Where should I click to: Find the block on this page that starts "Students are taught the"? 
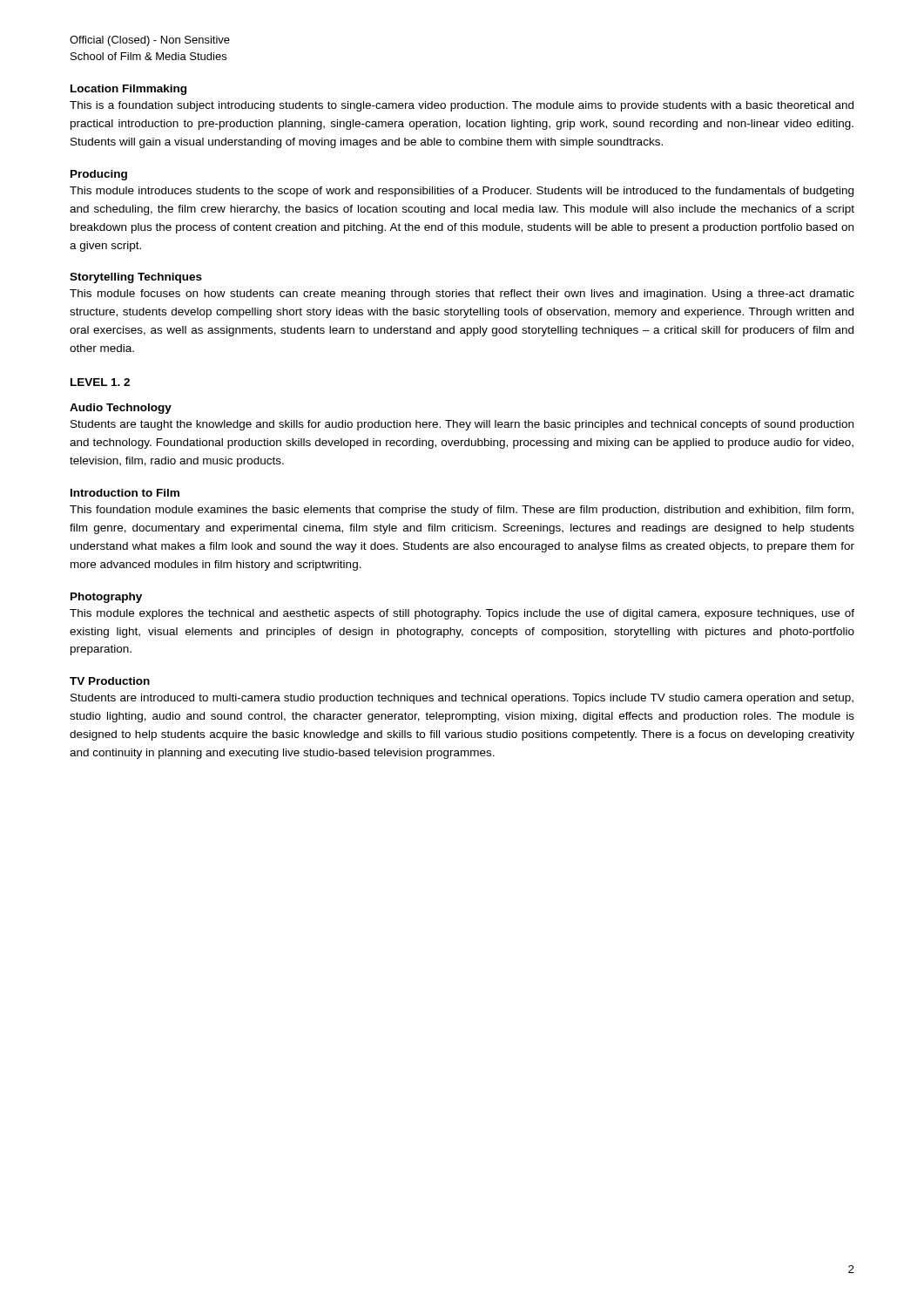tap(462, 442)
